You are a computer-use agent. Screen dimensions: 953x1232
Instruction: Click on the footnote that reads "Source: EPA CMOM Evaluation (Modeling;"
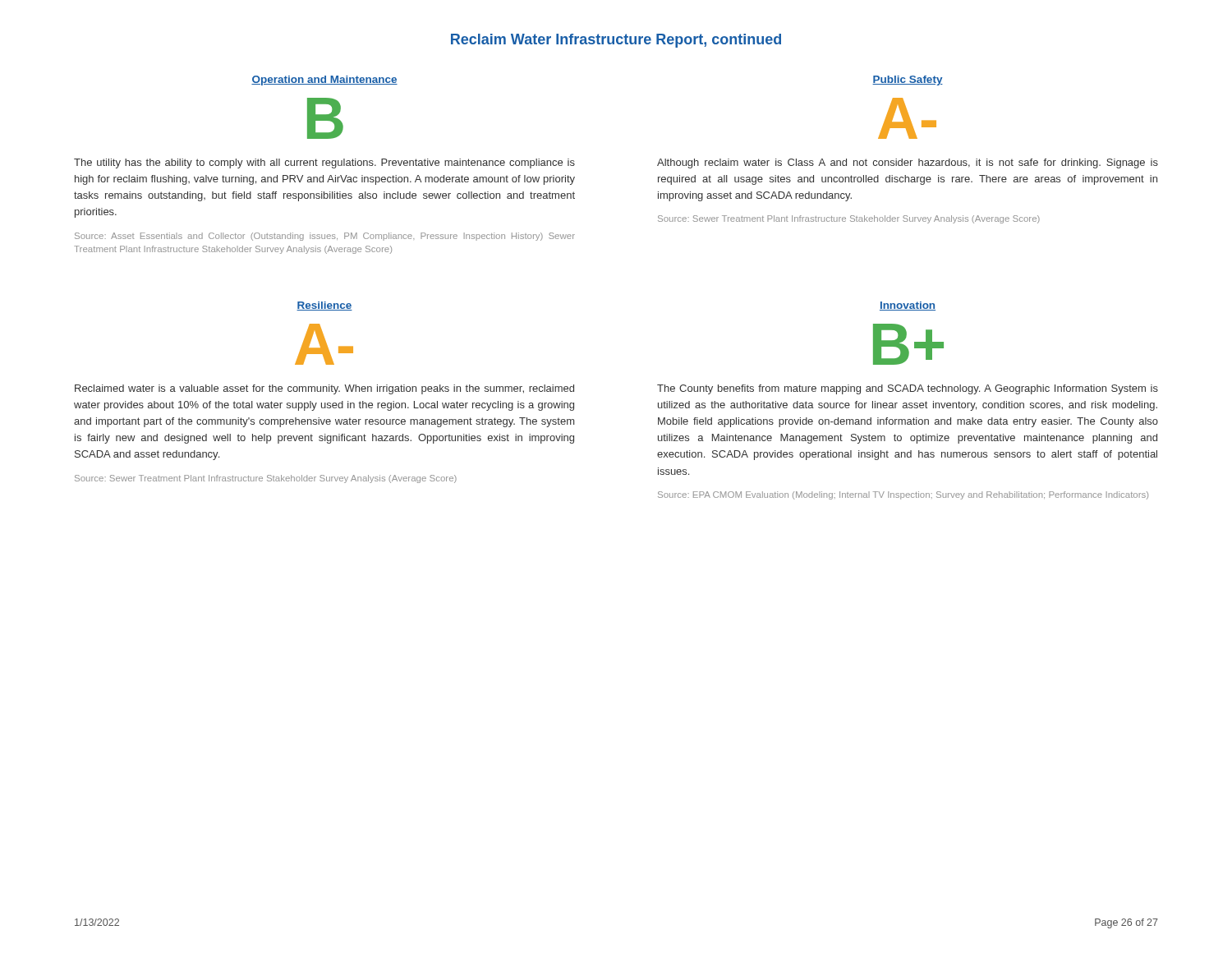(903, 494)
